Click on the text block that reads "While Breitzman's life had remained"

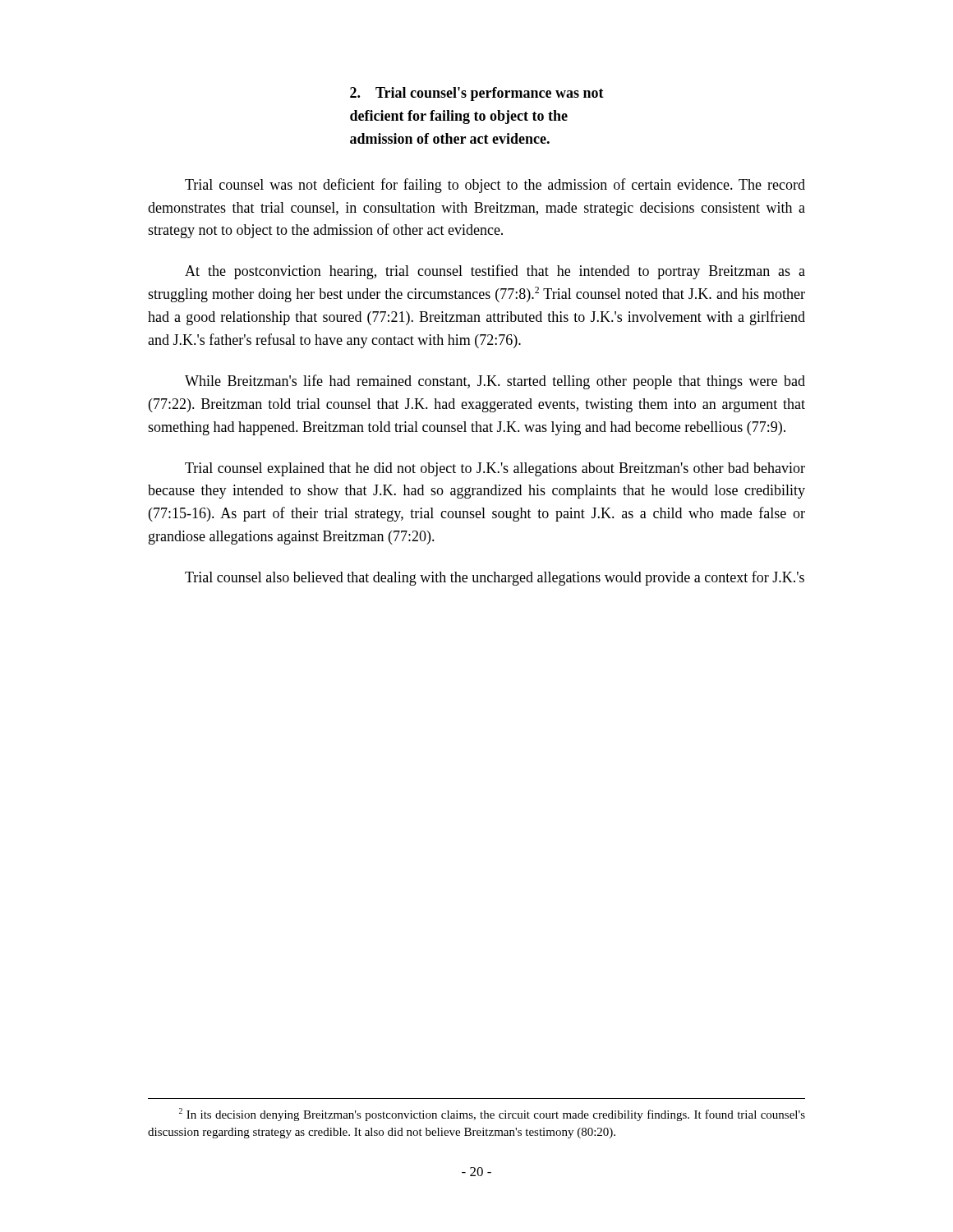[476, 404]
